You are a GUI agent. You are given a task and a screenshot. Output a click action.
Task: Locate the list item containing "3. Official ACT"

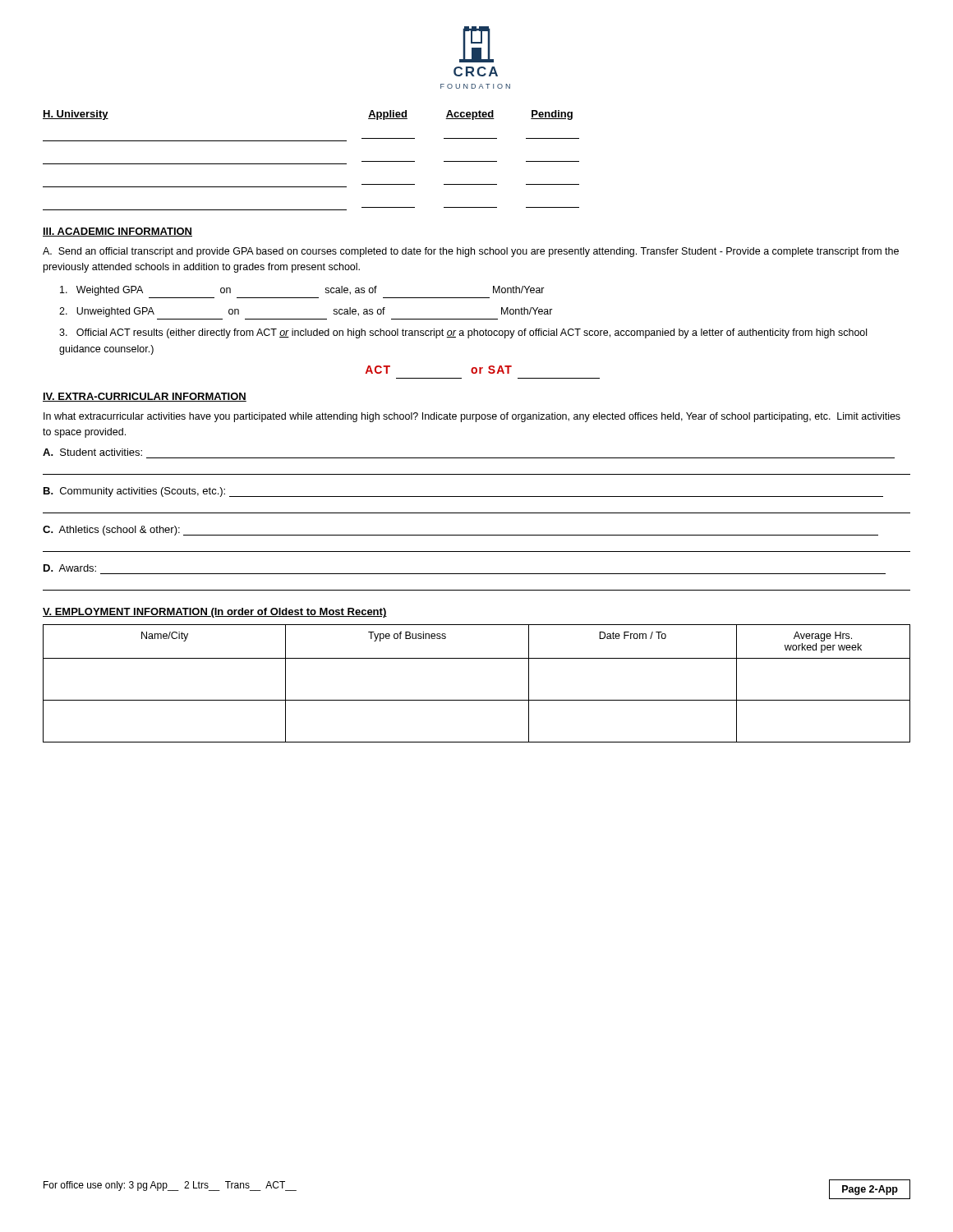coord(463,333)
